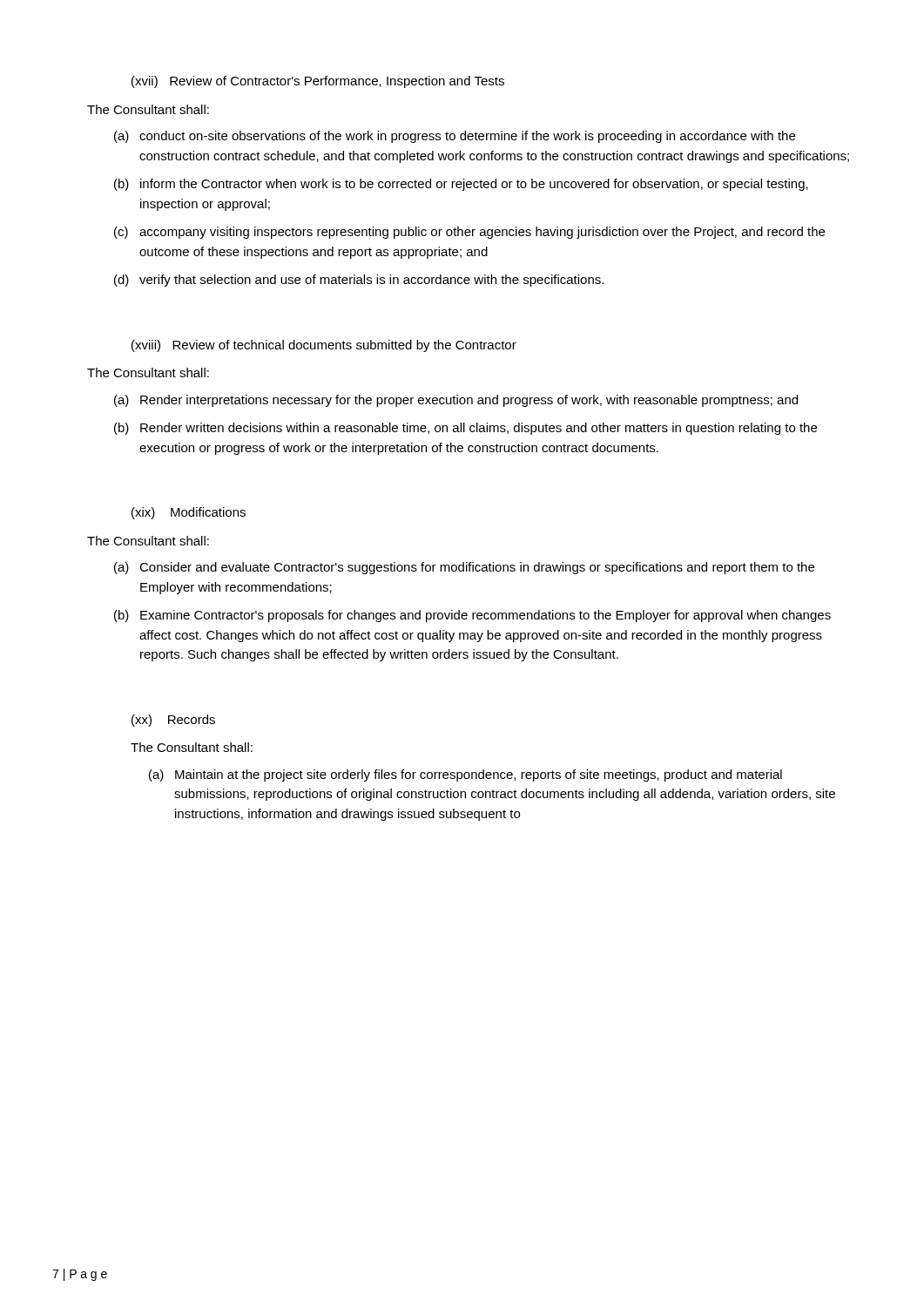This screenshot has height=1307, width=924.
Task: Find the list item that reads "(b) Render written decisions within a reasonable"
Action: (484, 438)
